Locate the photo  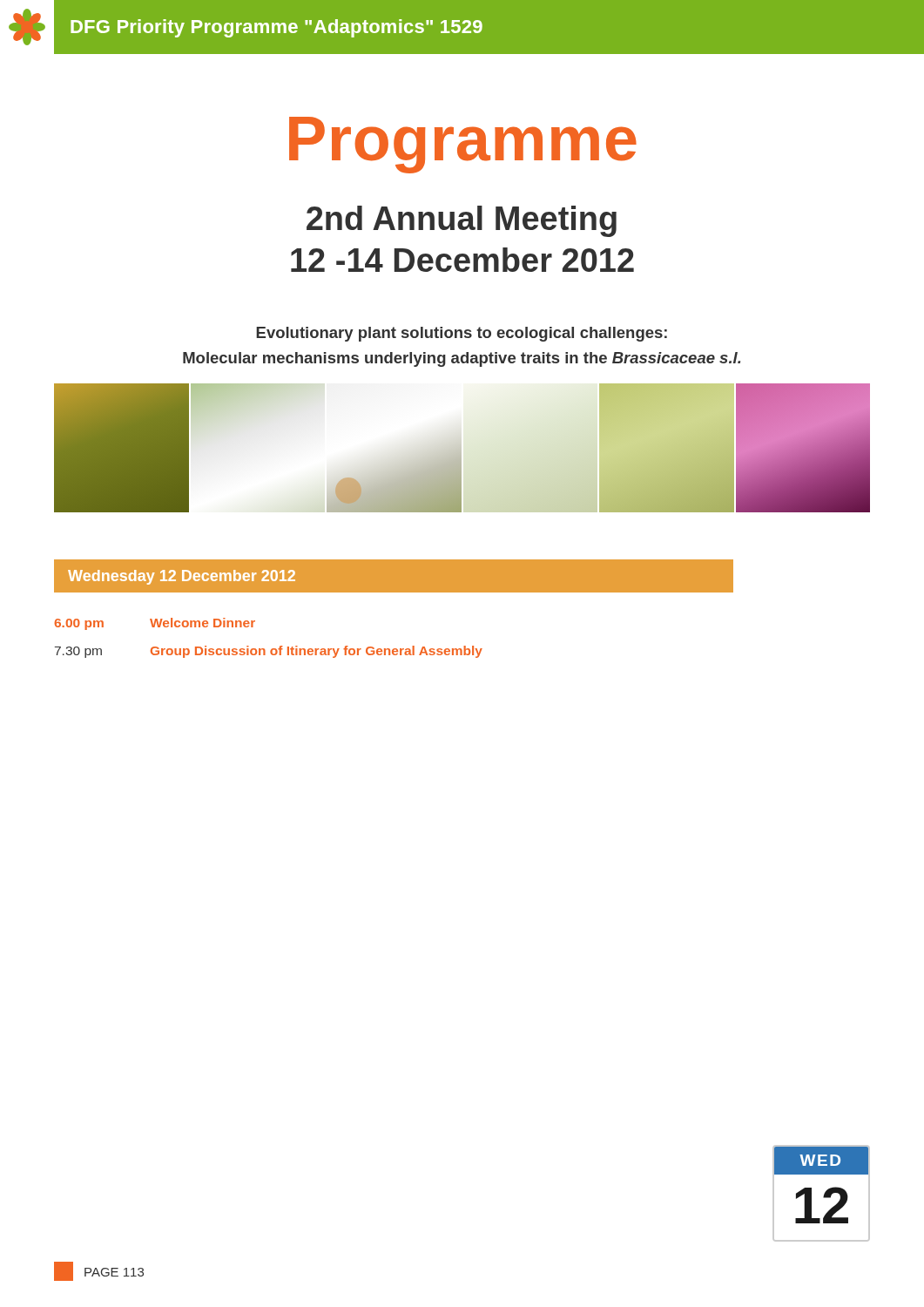pos(462,448)
